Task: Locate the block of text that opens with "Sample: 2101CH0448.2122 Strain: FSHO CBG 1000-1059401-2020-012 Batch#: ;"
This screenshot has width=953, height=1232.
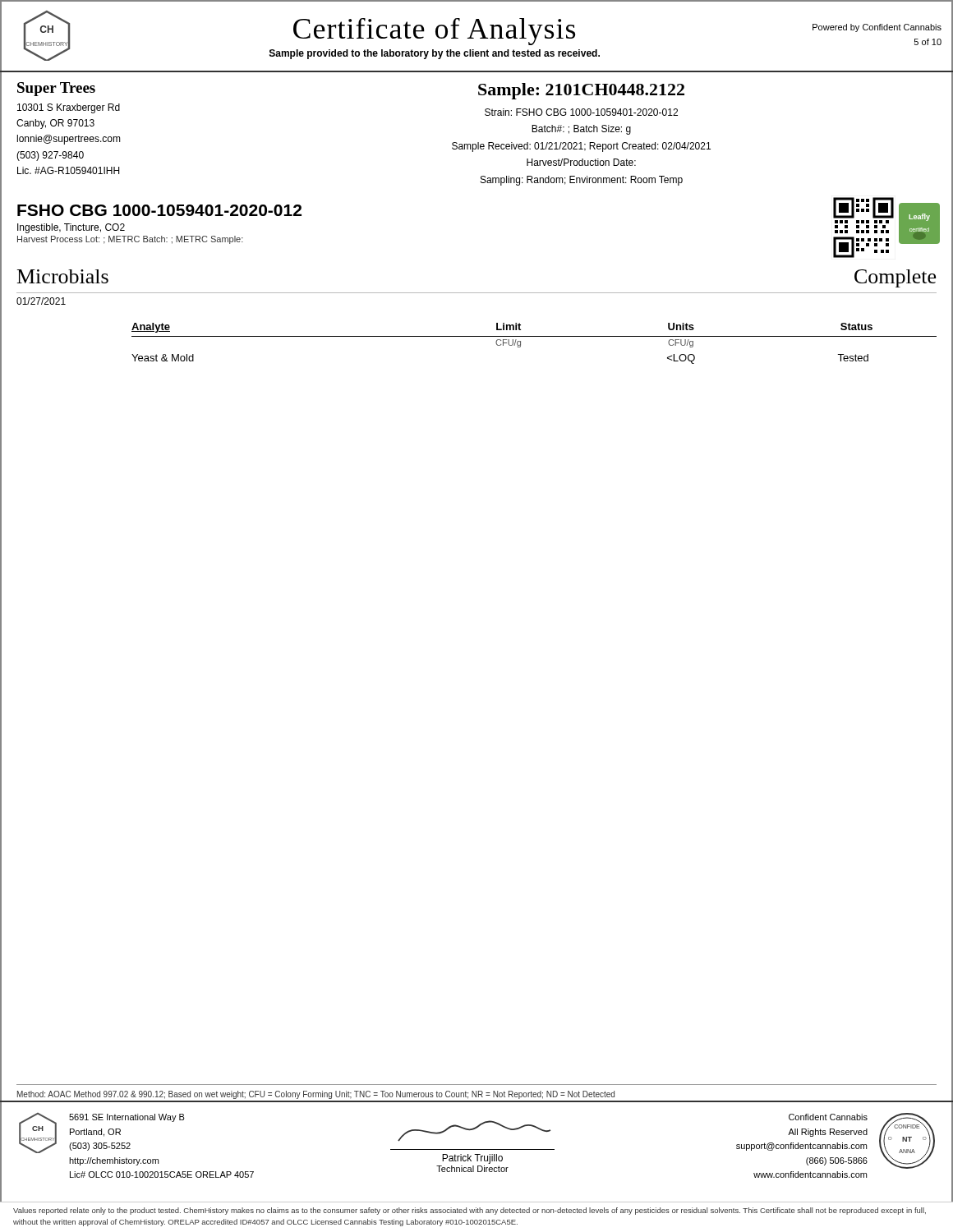Action: pos(581,133)
